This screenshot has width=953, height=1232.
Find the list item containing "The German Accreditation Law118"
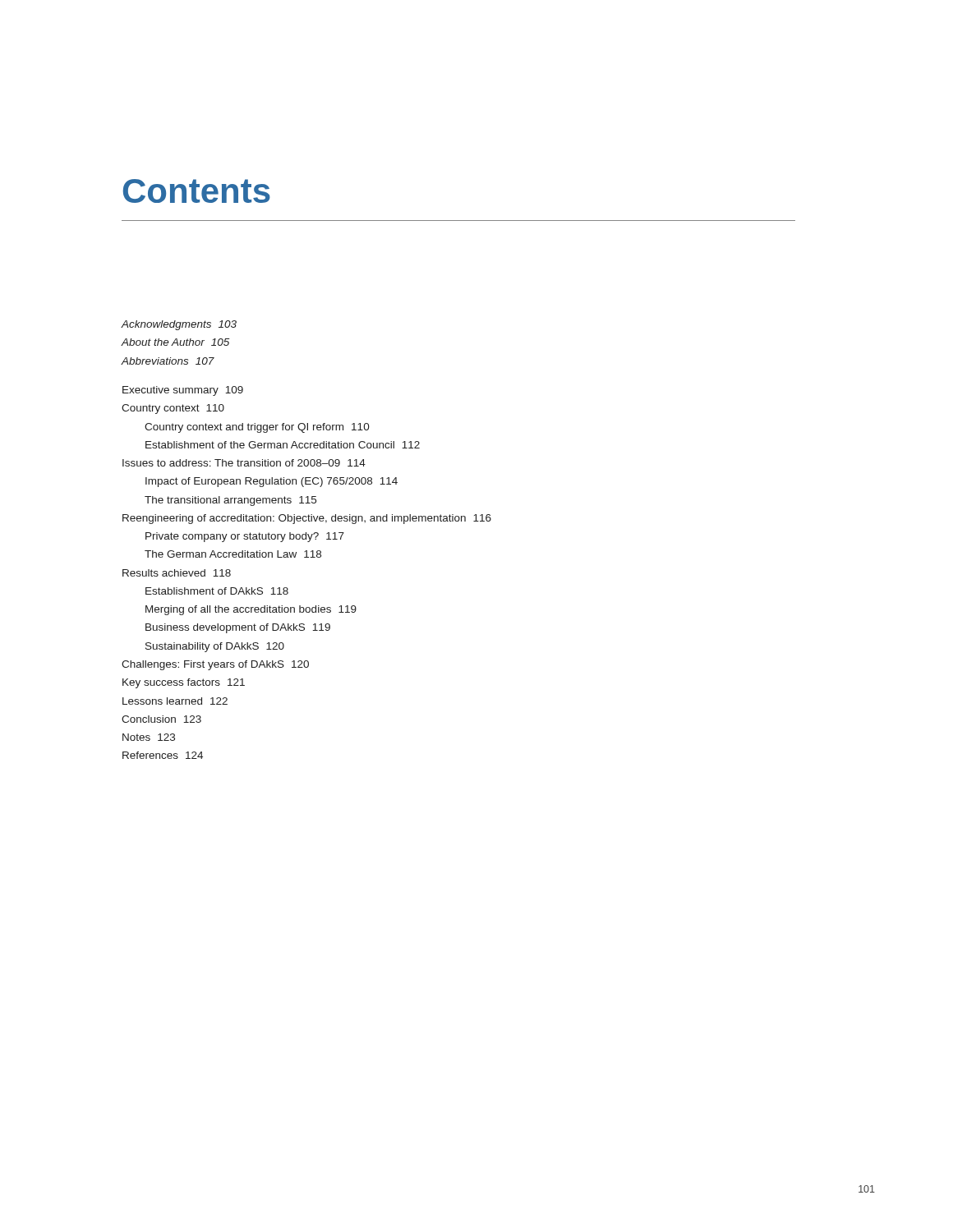coord(233,555)
